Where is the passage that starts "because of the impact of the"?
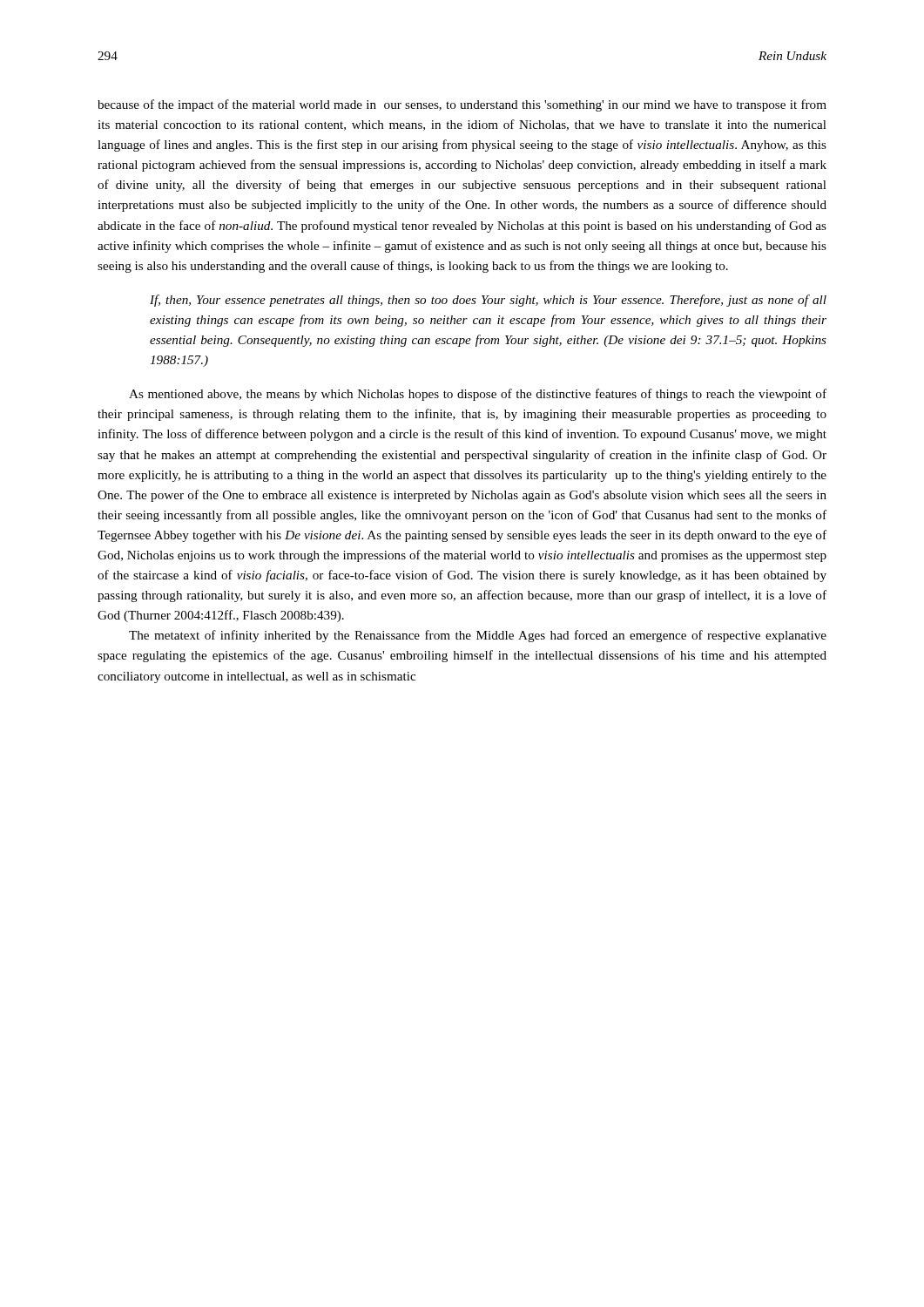Viewport: 924px width, 1307px height. click(x=462, y=185)
